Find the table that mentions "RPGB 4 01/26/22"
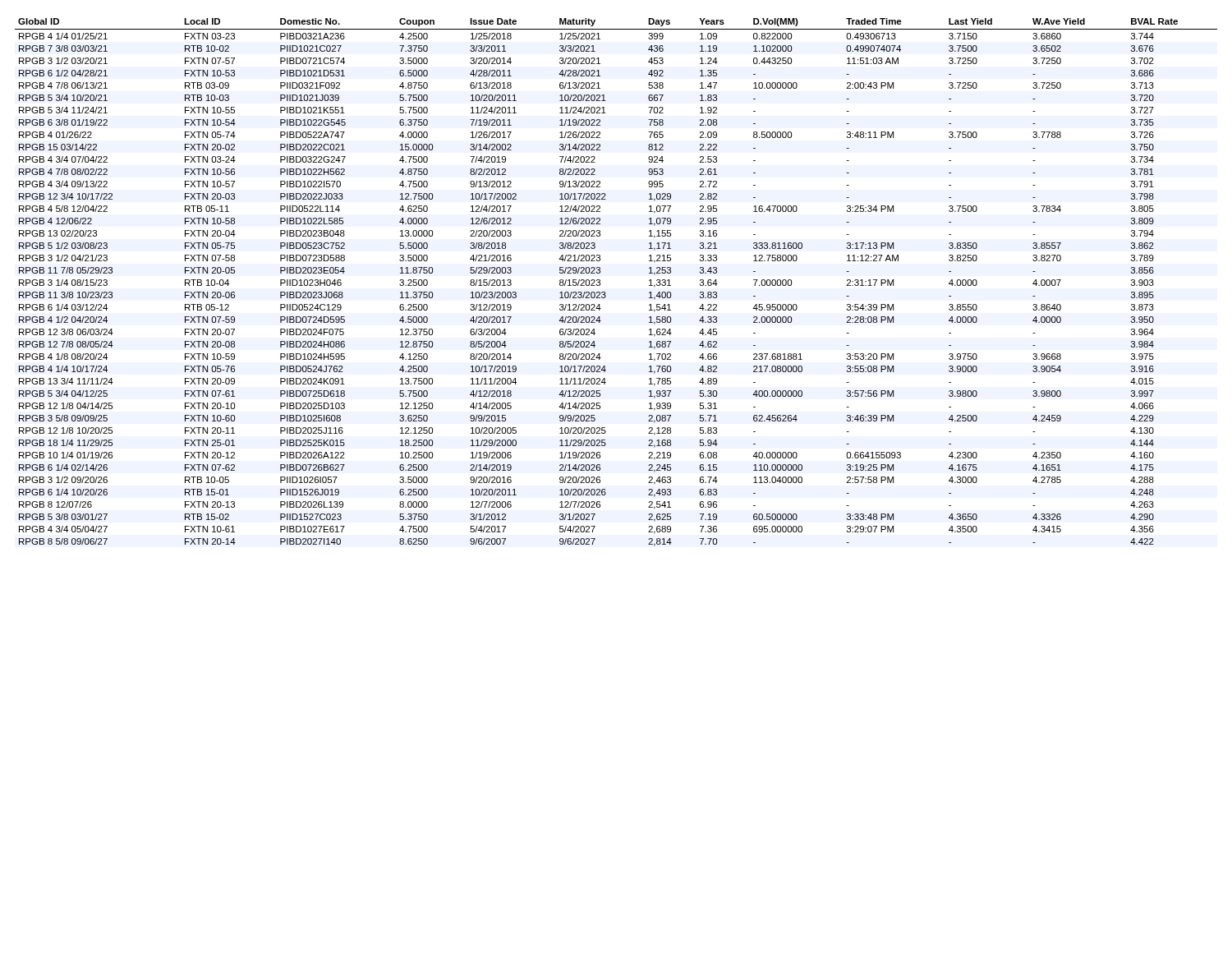Image resolution: width=1232 pixels, height=953 pixels. point(616,281)
